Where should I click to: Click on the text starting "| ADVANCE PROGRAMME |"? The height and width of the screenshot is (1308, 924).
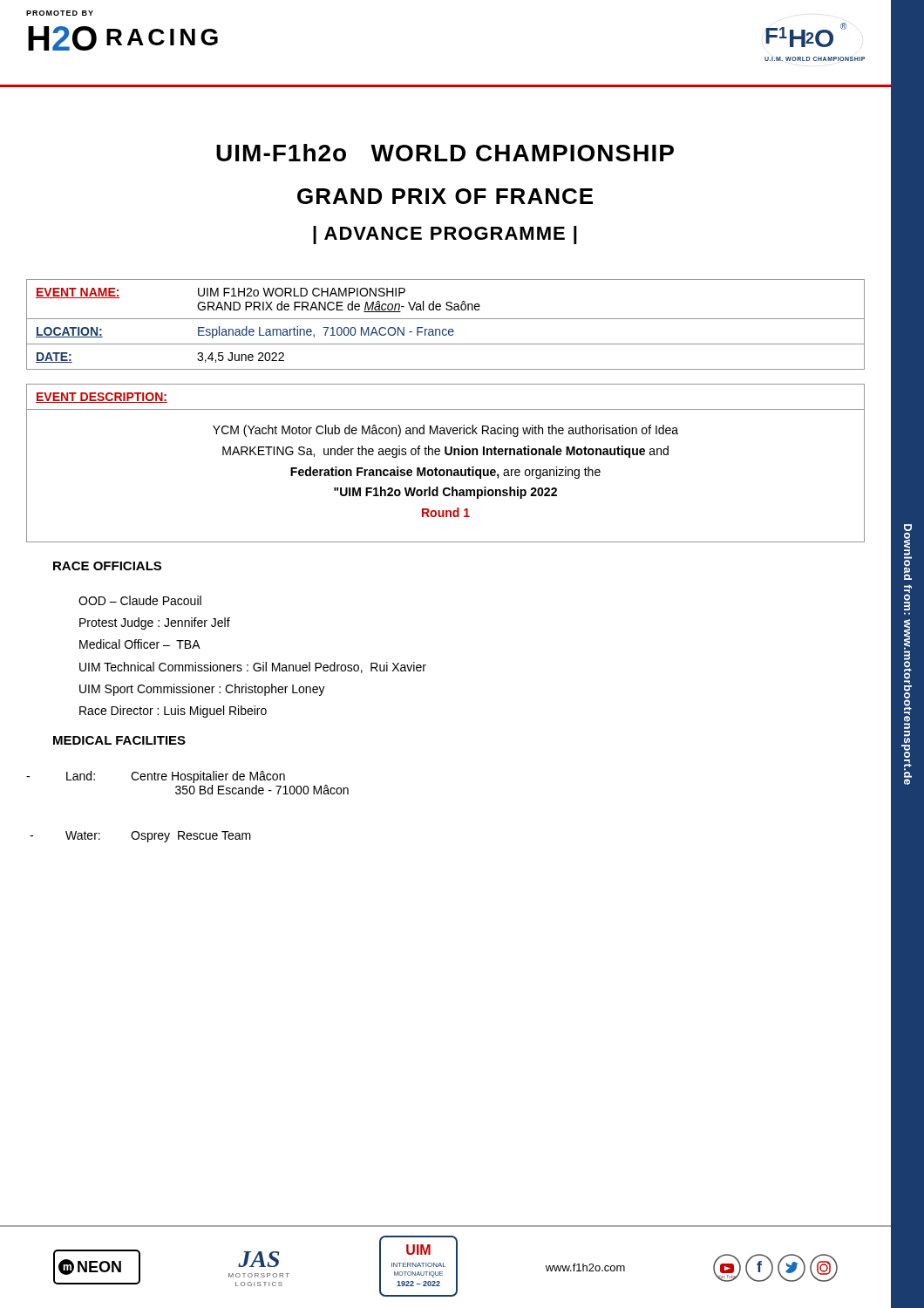[x=445, y=233]
